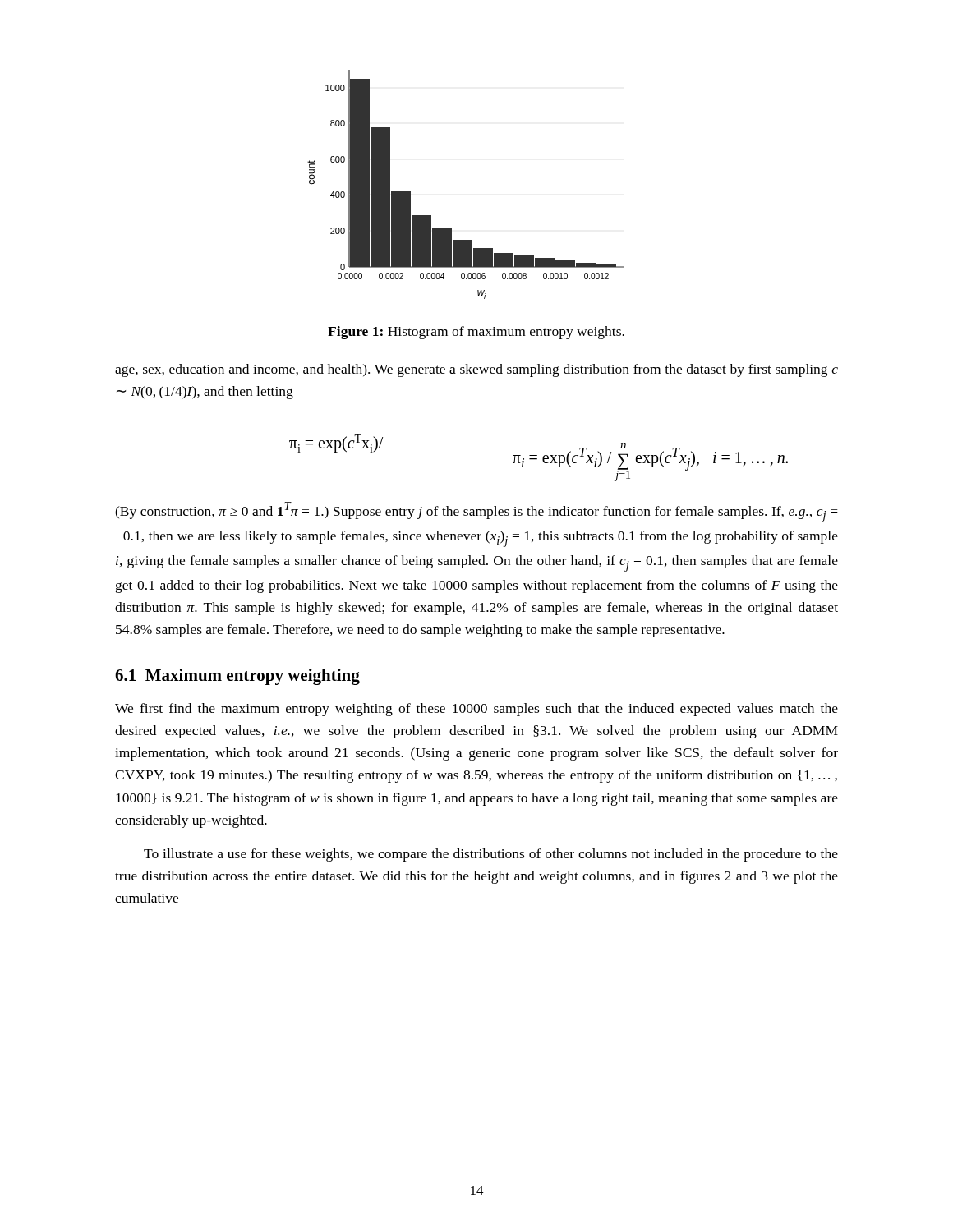Navigate to the passage starting "πi = exp(cTxi)/ πi ="
The height and width of the screenshot is (1232, 953).
pos(539,458)
